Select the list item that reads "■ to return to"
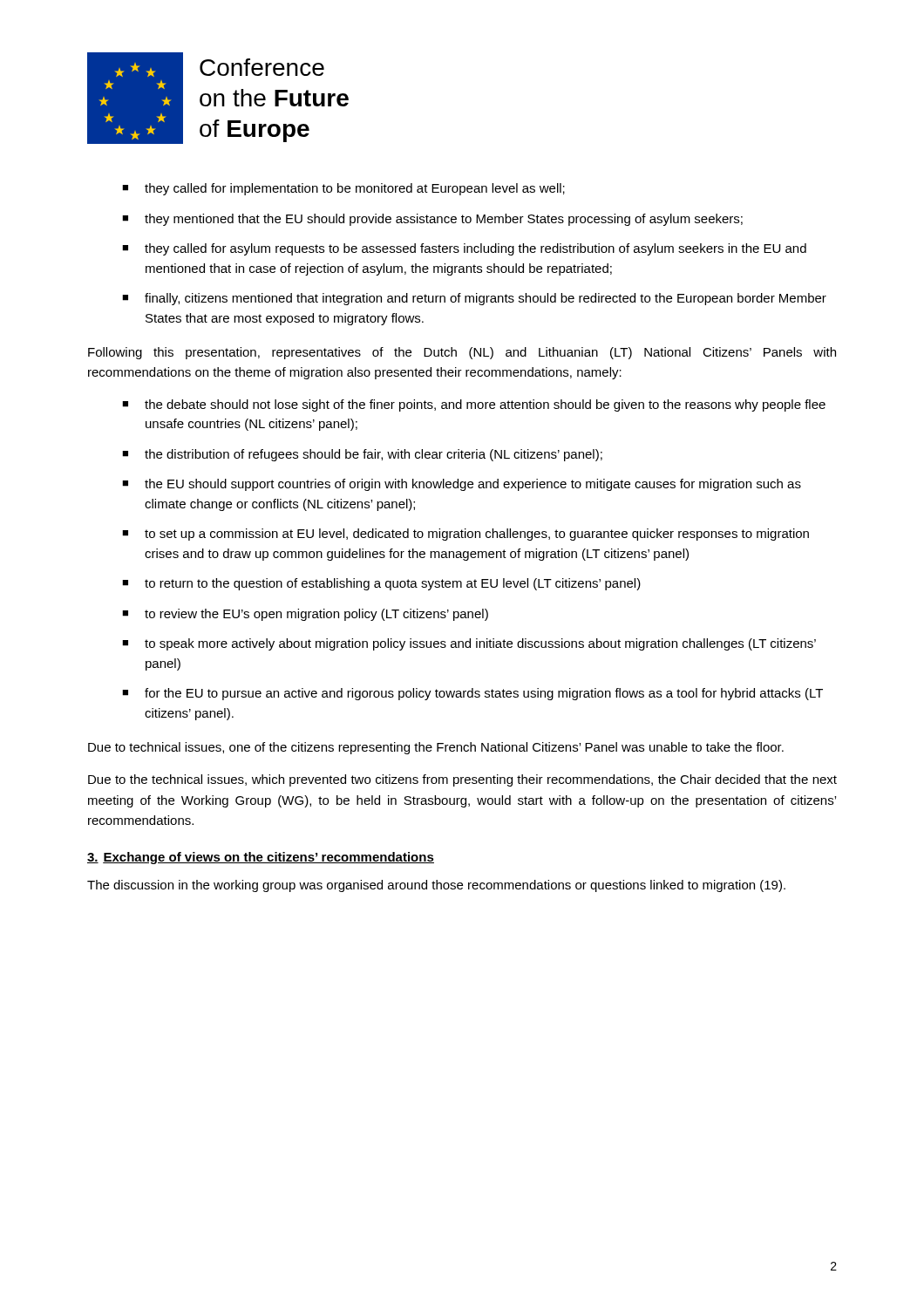924x1308 pixels. click(x=479, y=584)
